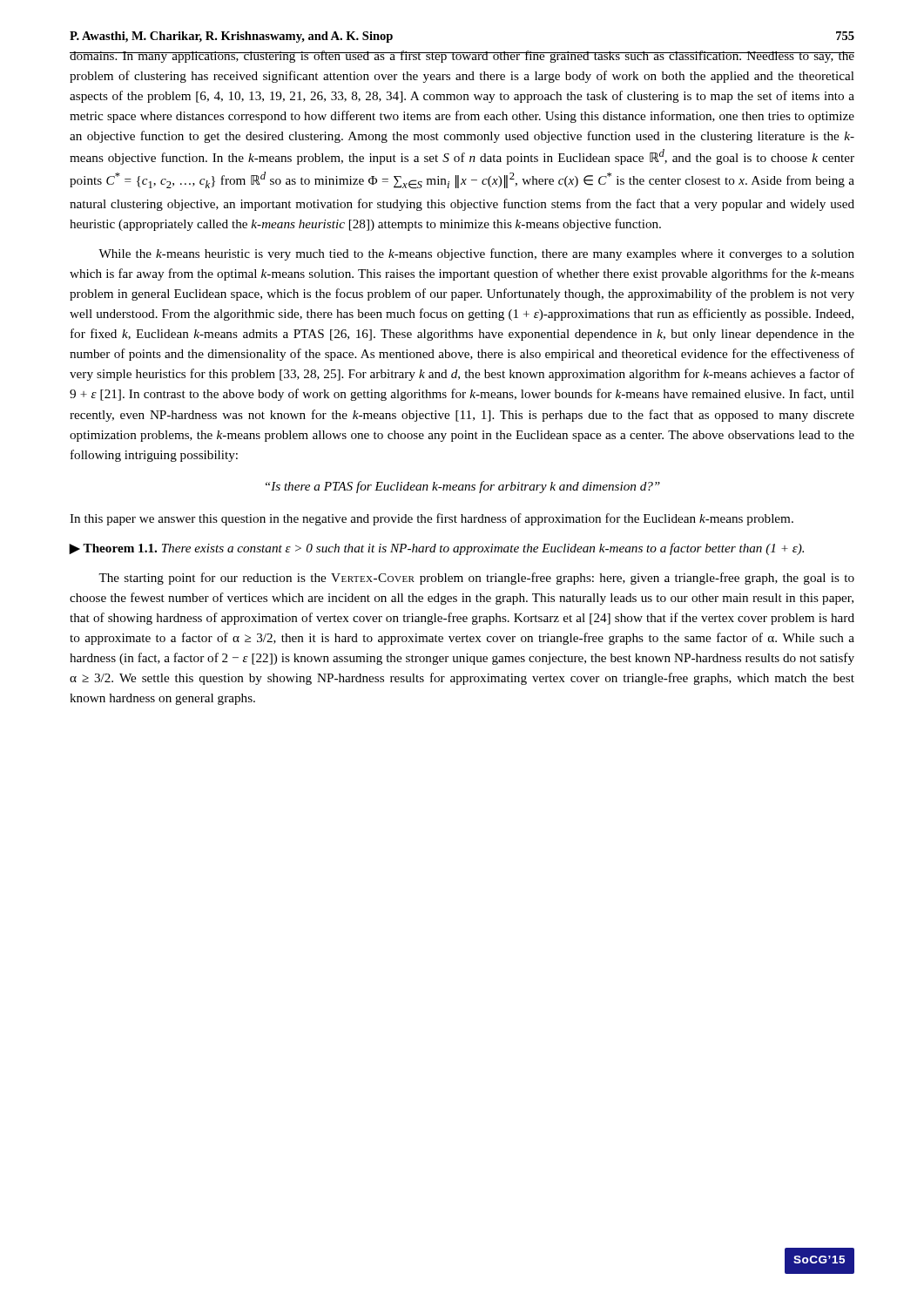
Task: Locate the text block with the text "The starting point for our reduction is"
Action: (462, 637)
